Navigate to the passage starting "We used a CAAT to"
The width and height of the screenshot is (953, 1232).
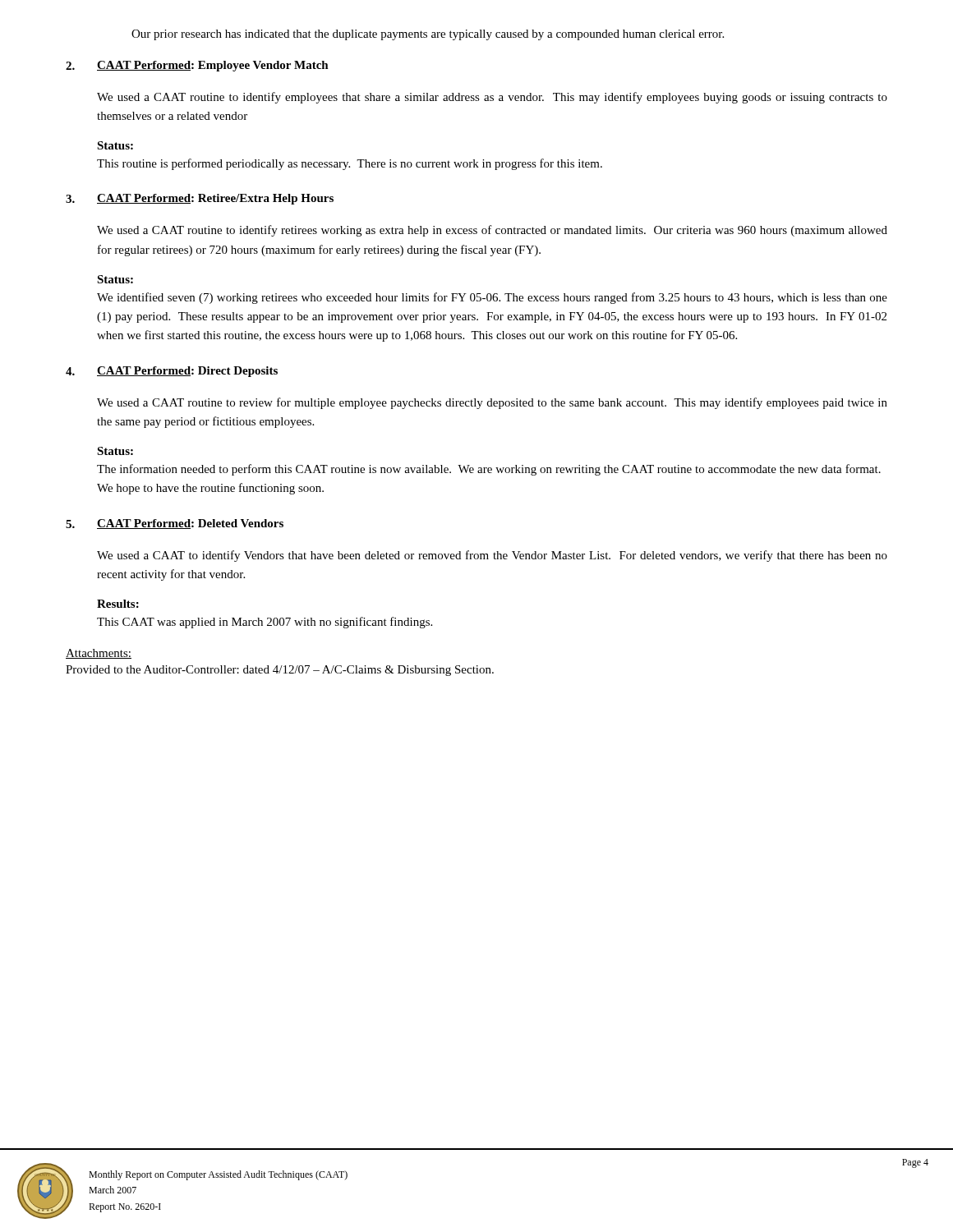coord(492,564)
